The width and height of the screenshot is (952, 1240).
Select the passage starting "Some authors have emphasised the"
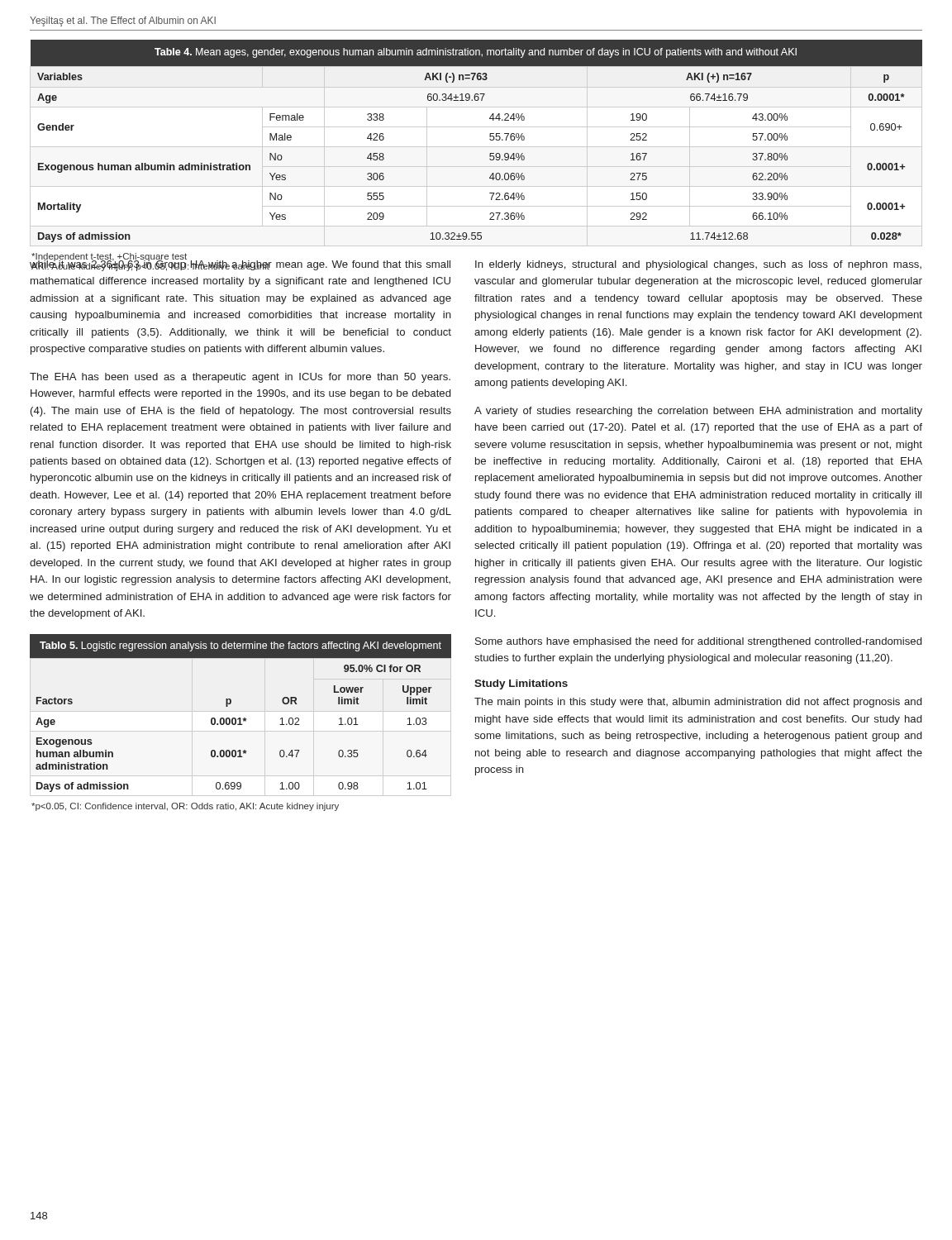click(698, 649)
